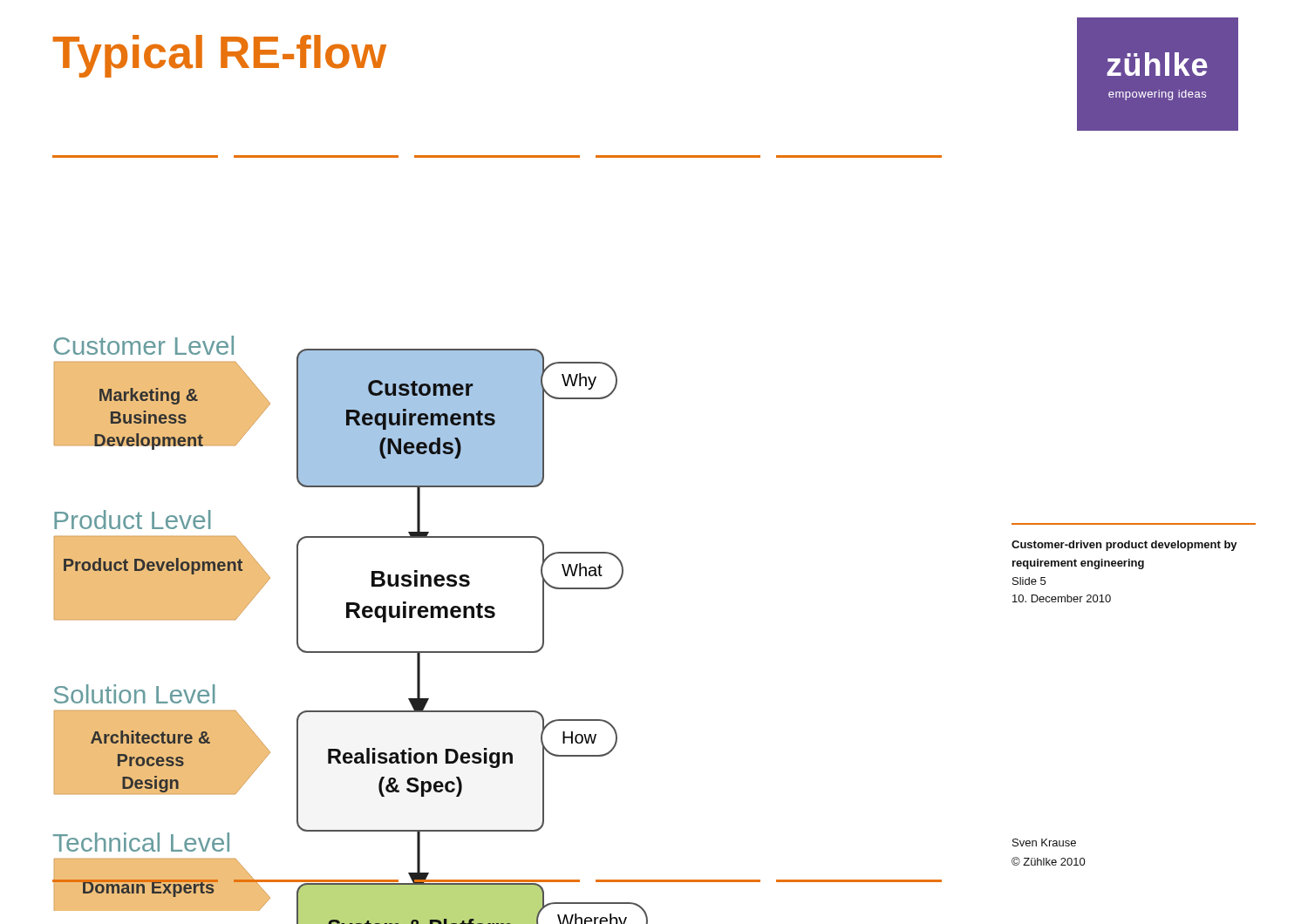1308x924 pixels.
Task: Locate the flowchart
Action: (x=654, y=536)
